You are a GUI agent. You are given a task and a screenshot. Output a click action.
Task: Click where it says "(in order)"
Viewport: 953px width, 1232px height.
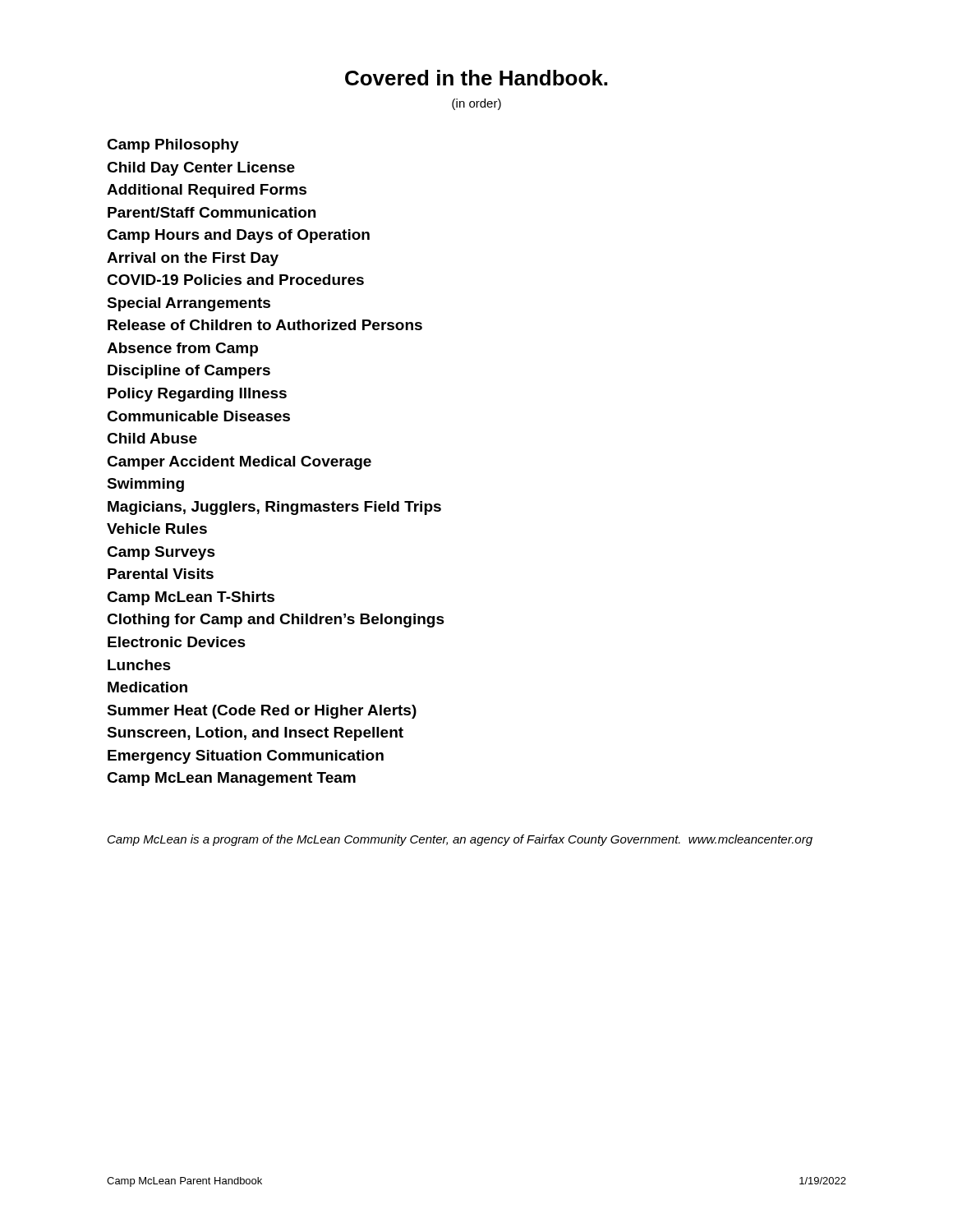pyautogui.click(x=476, y=103)
